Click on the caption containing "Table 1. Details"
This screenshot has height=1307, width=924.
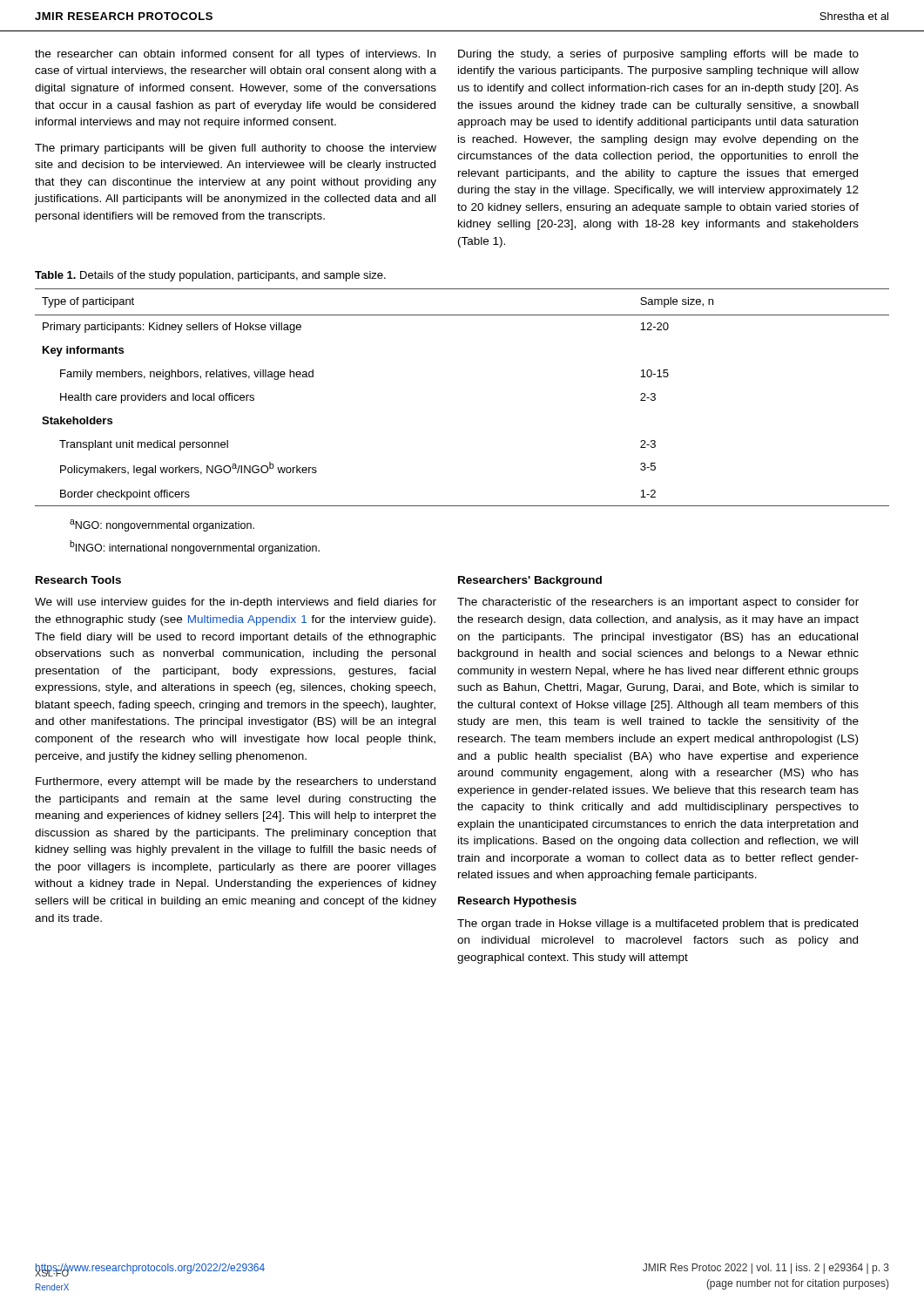click(211, 275)
